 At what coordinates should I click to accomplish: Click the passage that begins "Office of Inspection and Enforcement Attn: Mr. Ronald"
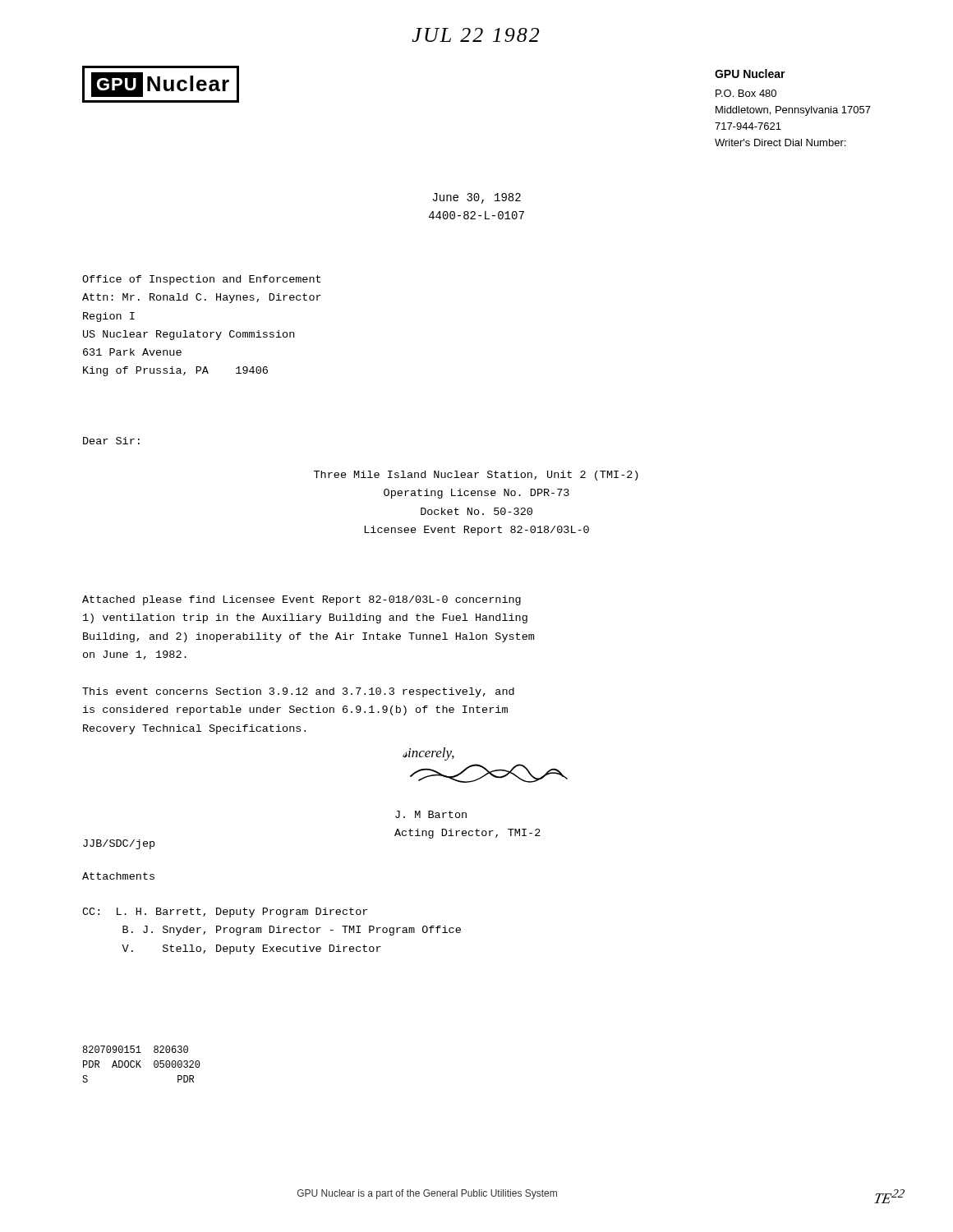pos(202,325)
